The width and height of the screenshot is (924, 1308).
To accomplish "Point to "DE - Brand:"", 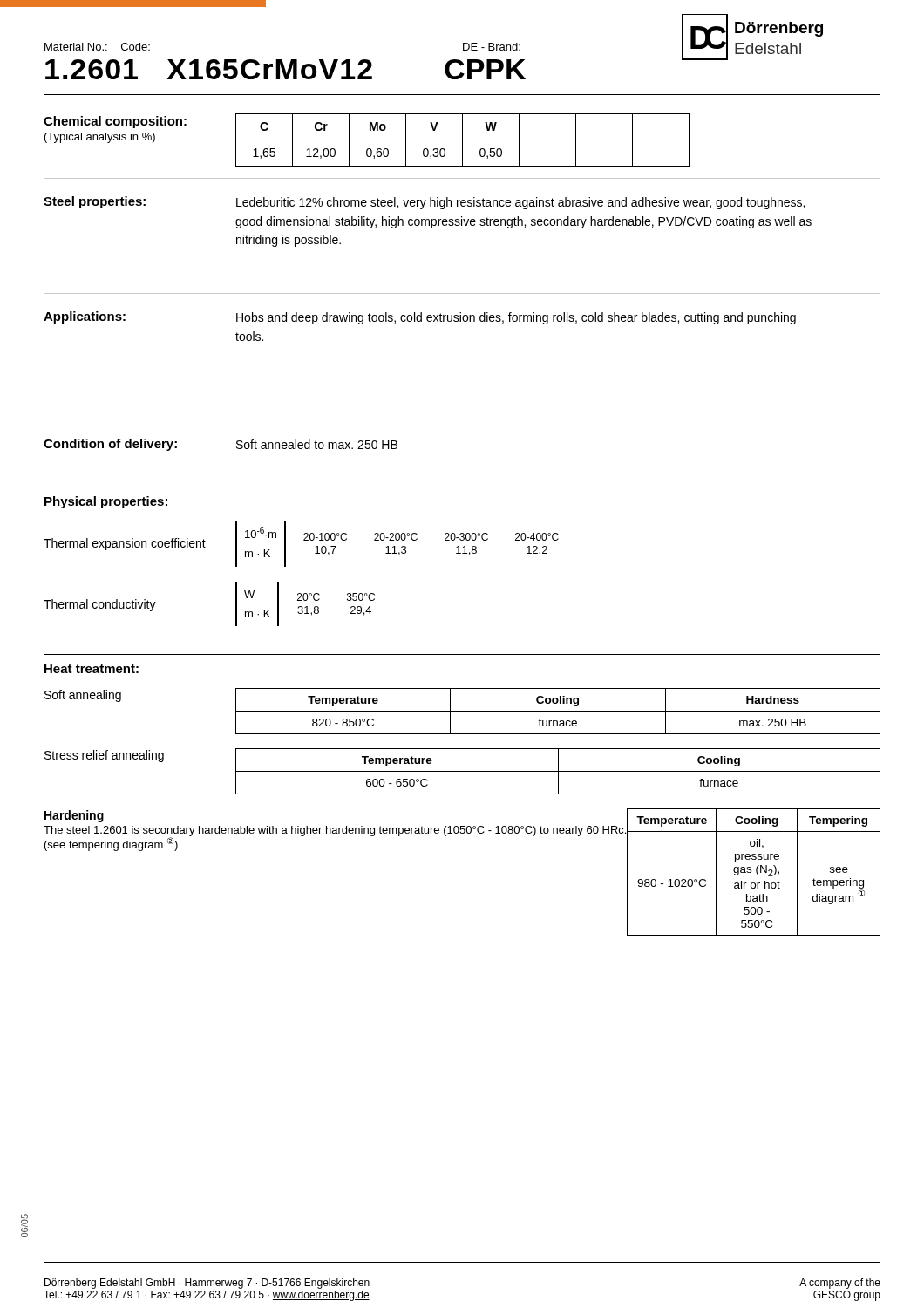I will [492, 47].
